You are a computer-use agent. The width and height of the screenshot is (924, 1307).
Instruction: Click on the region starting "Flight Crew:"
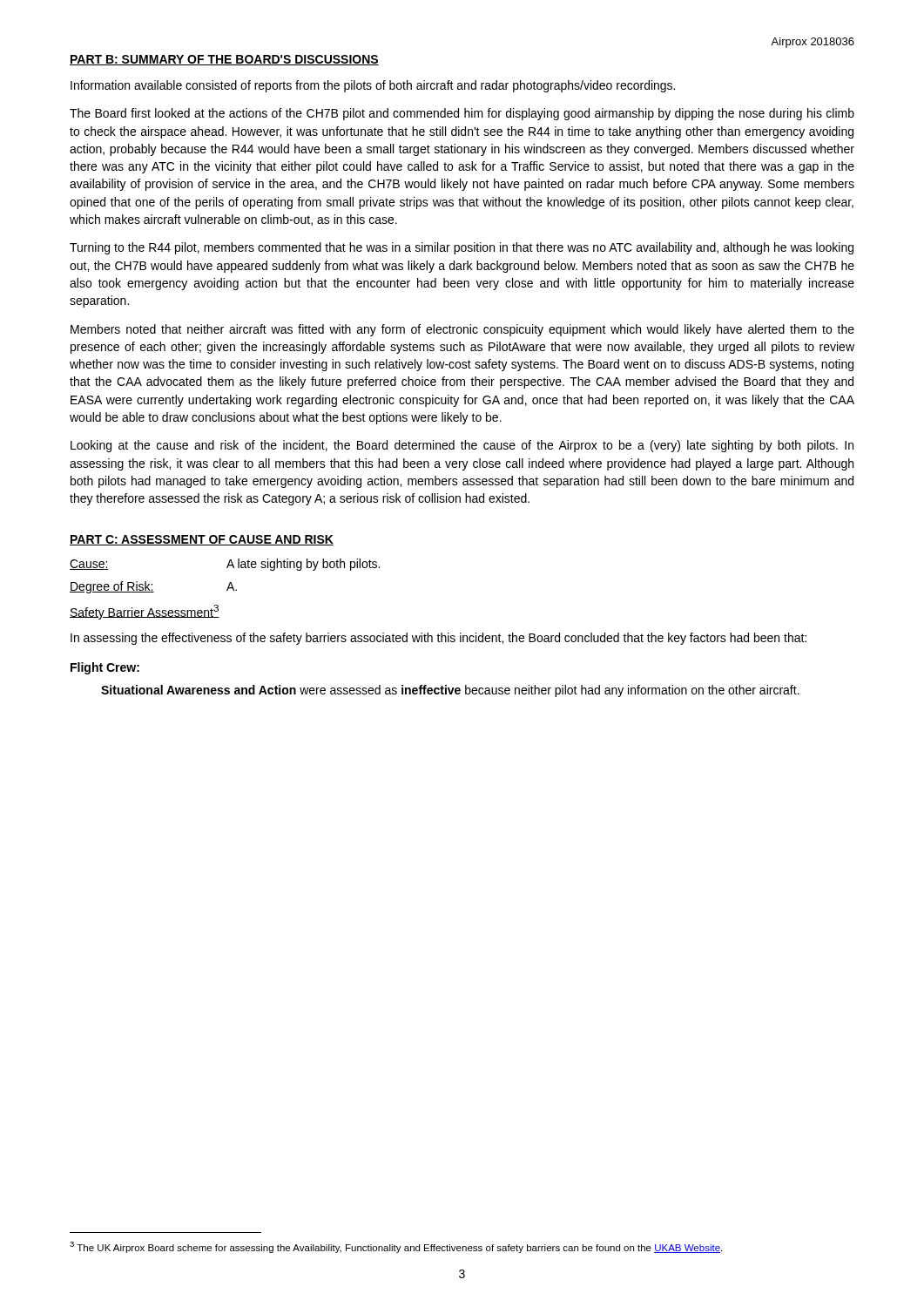(105, 668)
